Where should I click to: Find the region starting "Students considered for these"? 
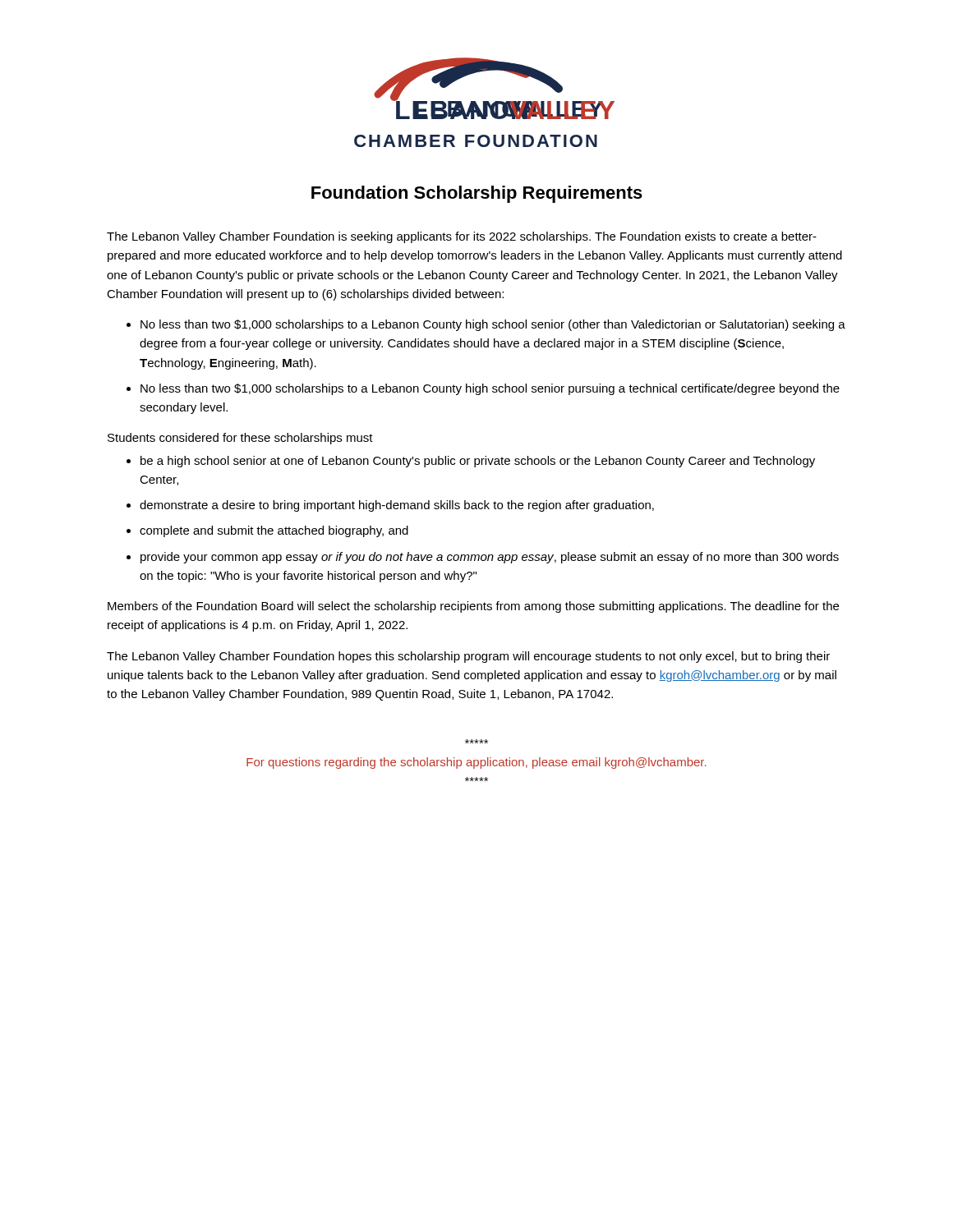point(240,438)
